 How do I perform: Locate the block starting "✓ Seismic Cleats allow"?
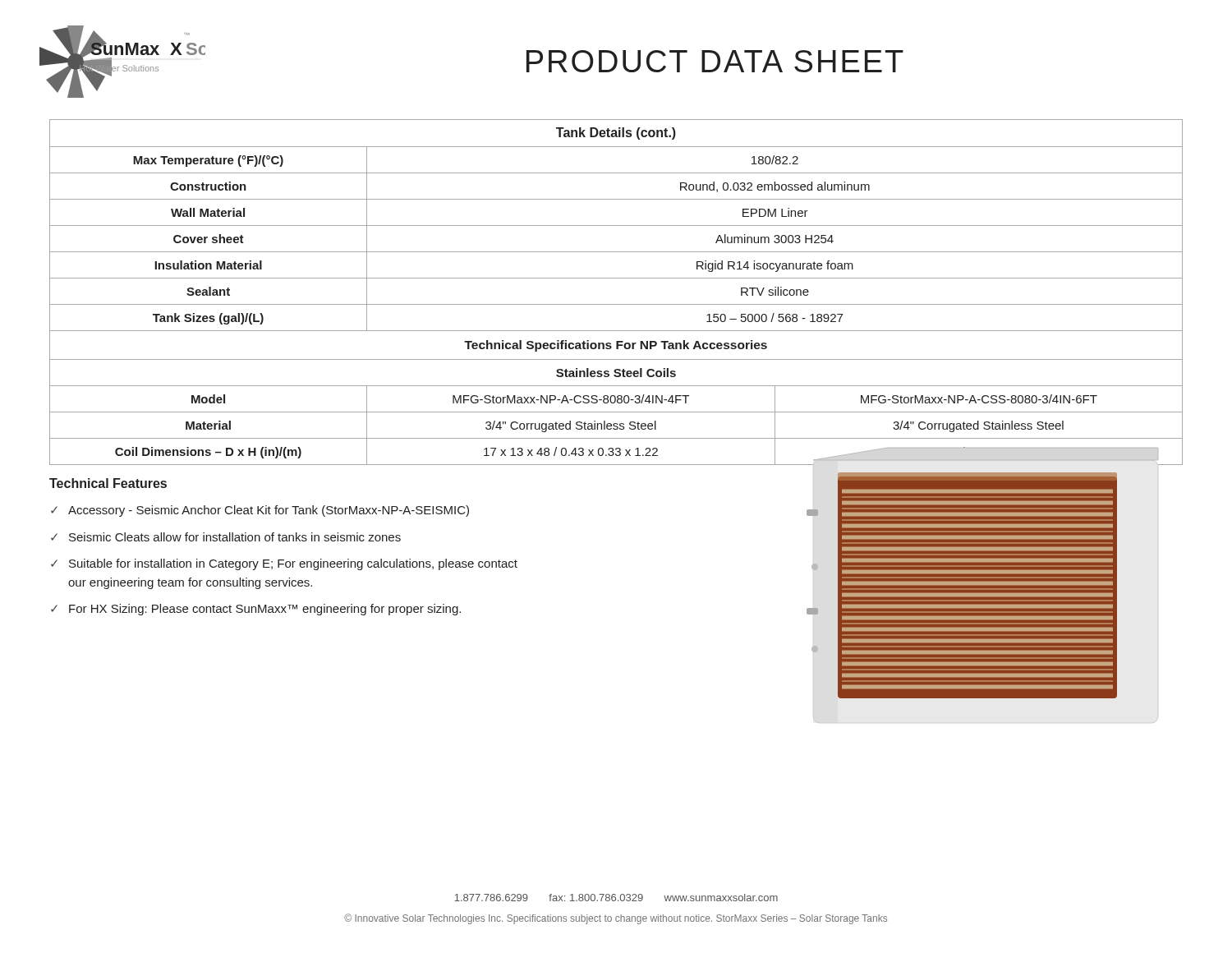point(225,537)
